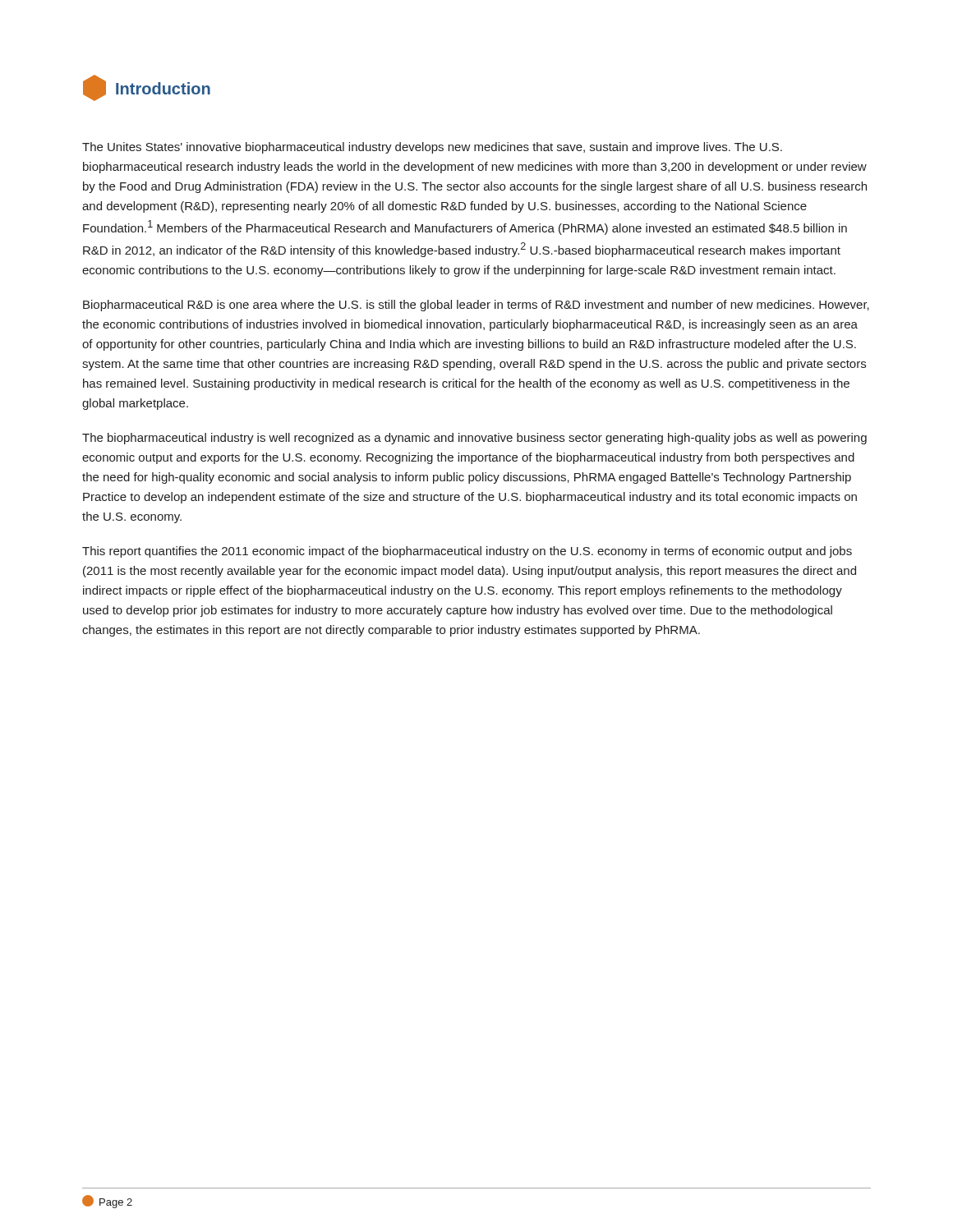This screenshot has width=953, height=1232.
Task: Find the region starting "The biopharmaceutical industry is well recognized"
Action: [475, 477]
